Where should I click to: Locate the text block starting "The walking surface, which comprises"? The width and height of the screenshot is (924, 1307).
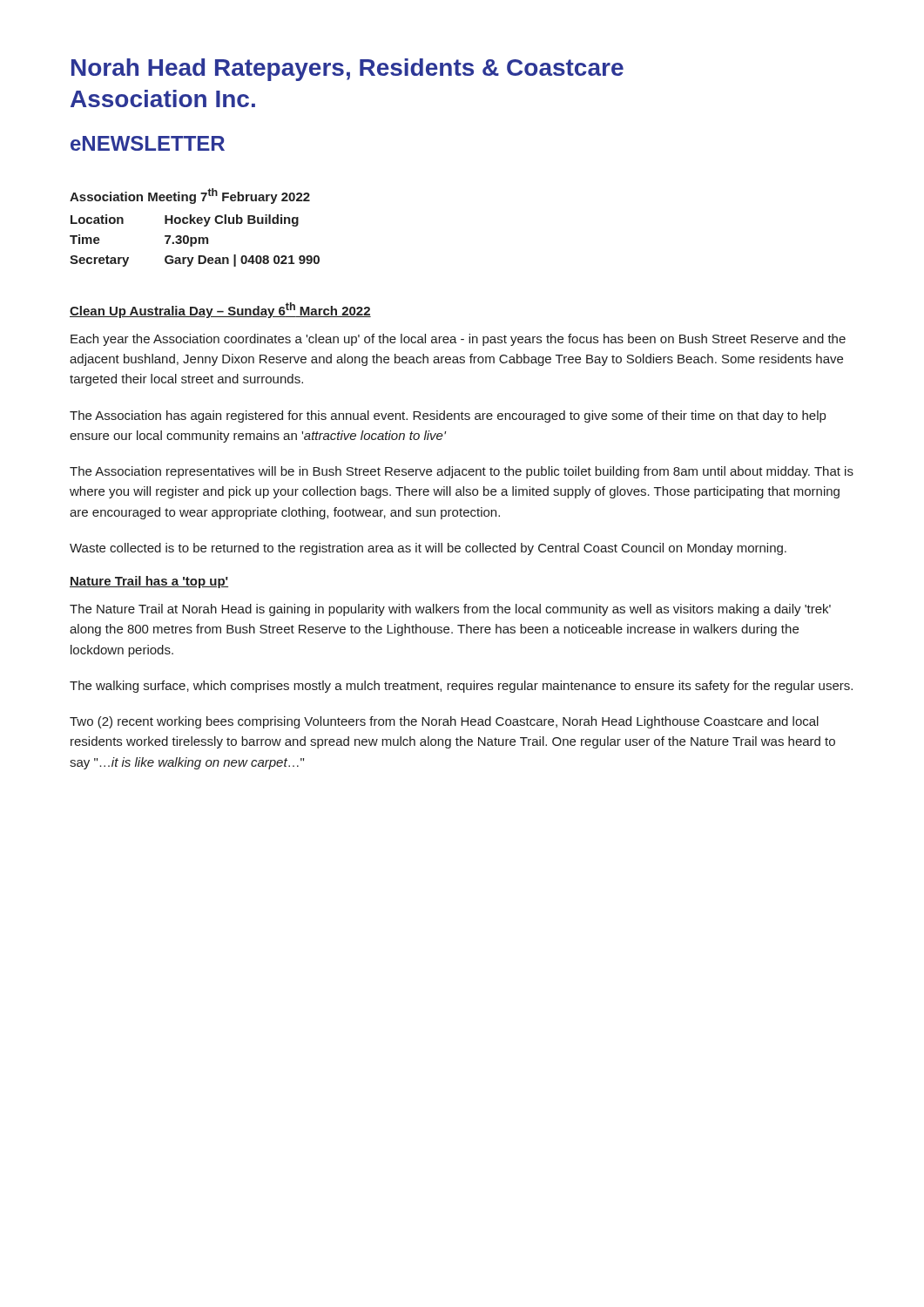tap(462, 685)
